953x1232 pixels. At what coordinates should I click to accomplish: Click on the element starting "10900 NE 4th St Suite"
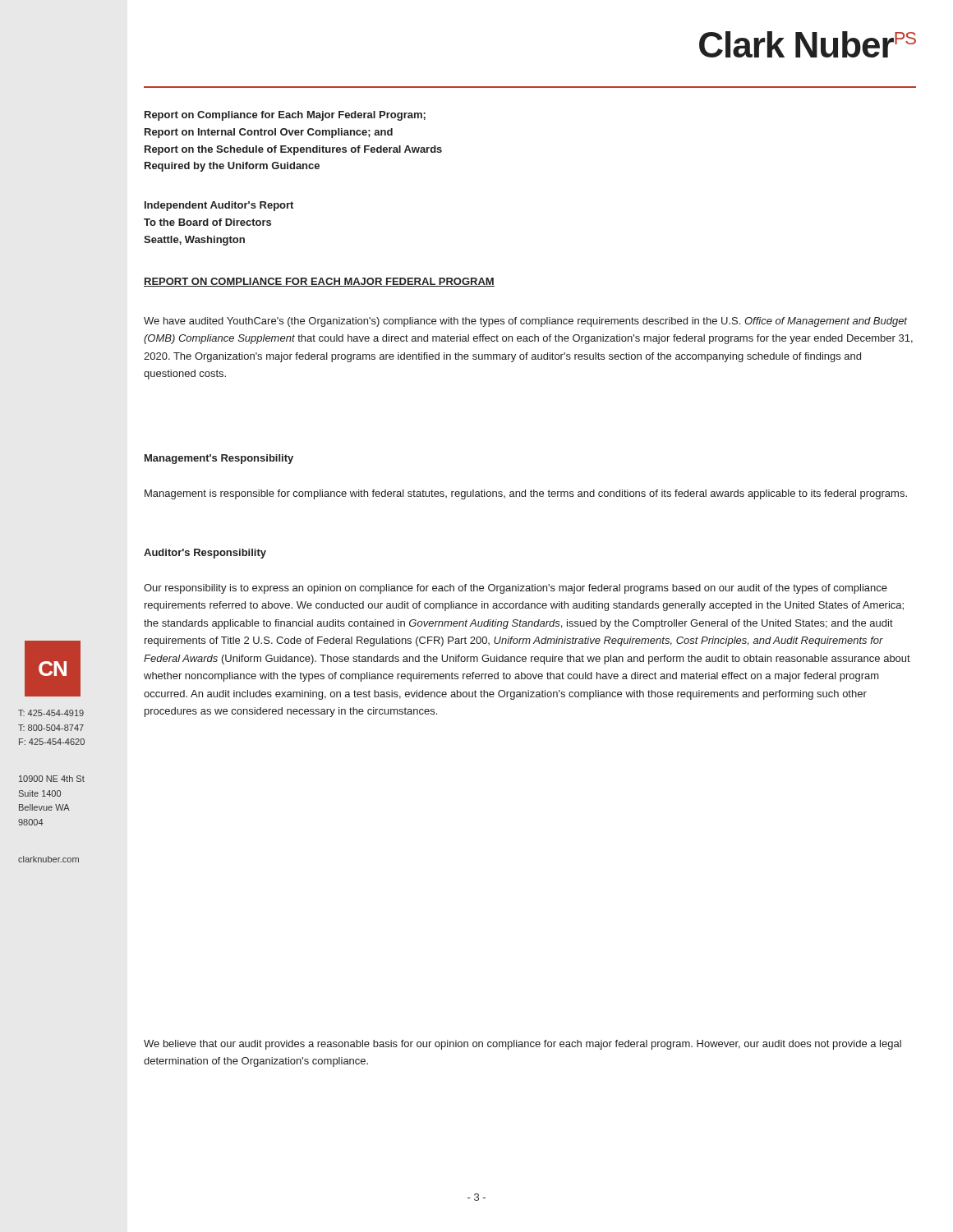click(51, 800)
